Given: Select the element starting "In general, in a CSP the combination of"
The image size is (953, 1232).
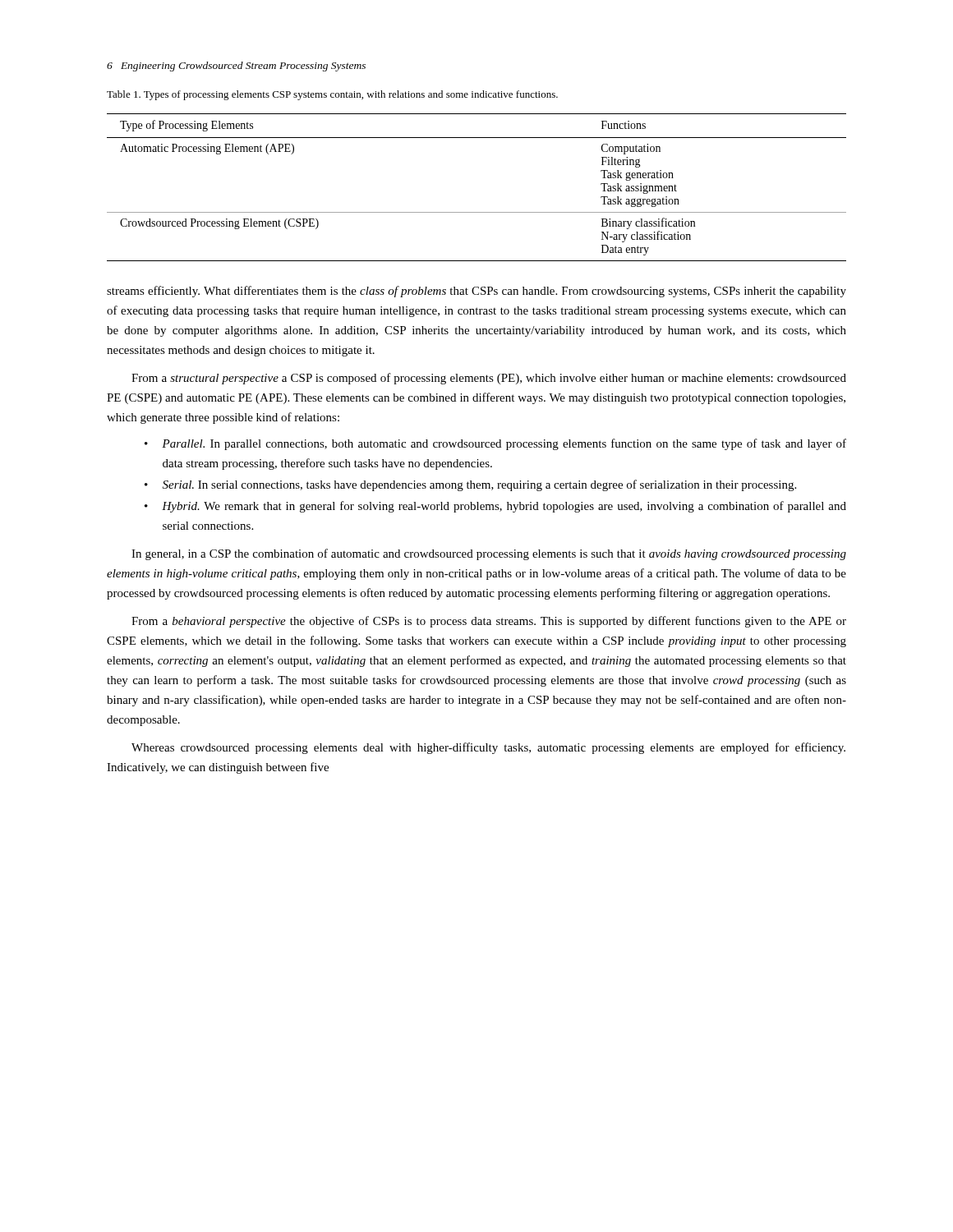Looking at the screenshot, I should [x=476, y=573].
